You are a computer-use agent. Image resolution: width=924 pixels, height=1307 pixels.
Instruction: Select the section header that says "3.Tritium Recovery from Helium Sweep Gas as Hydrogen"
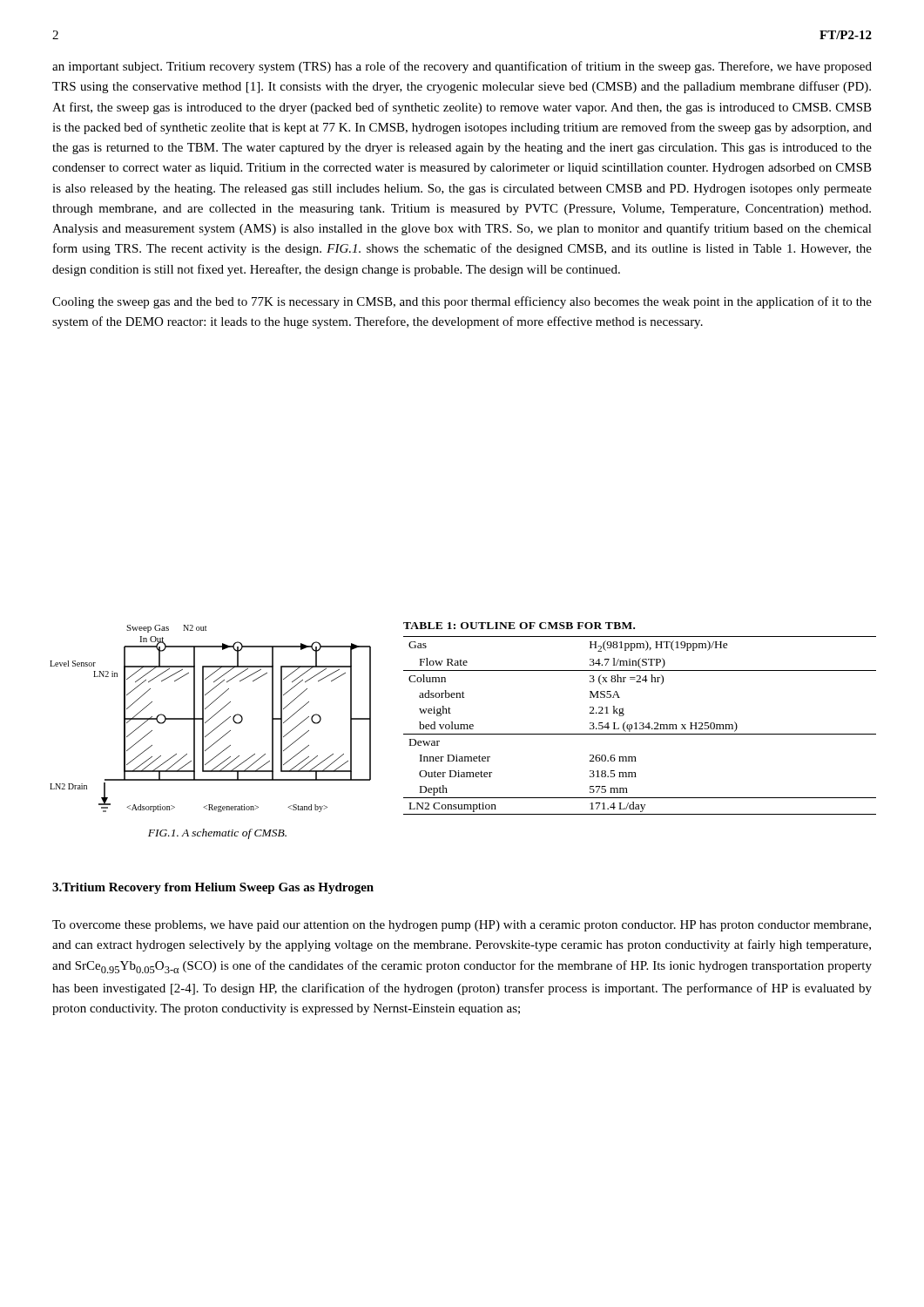coord(213,887)
